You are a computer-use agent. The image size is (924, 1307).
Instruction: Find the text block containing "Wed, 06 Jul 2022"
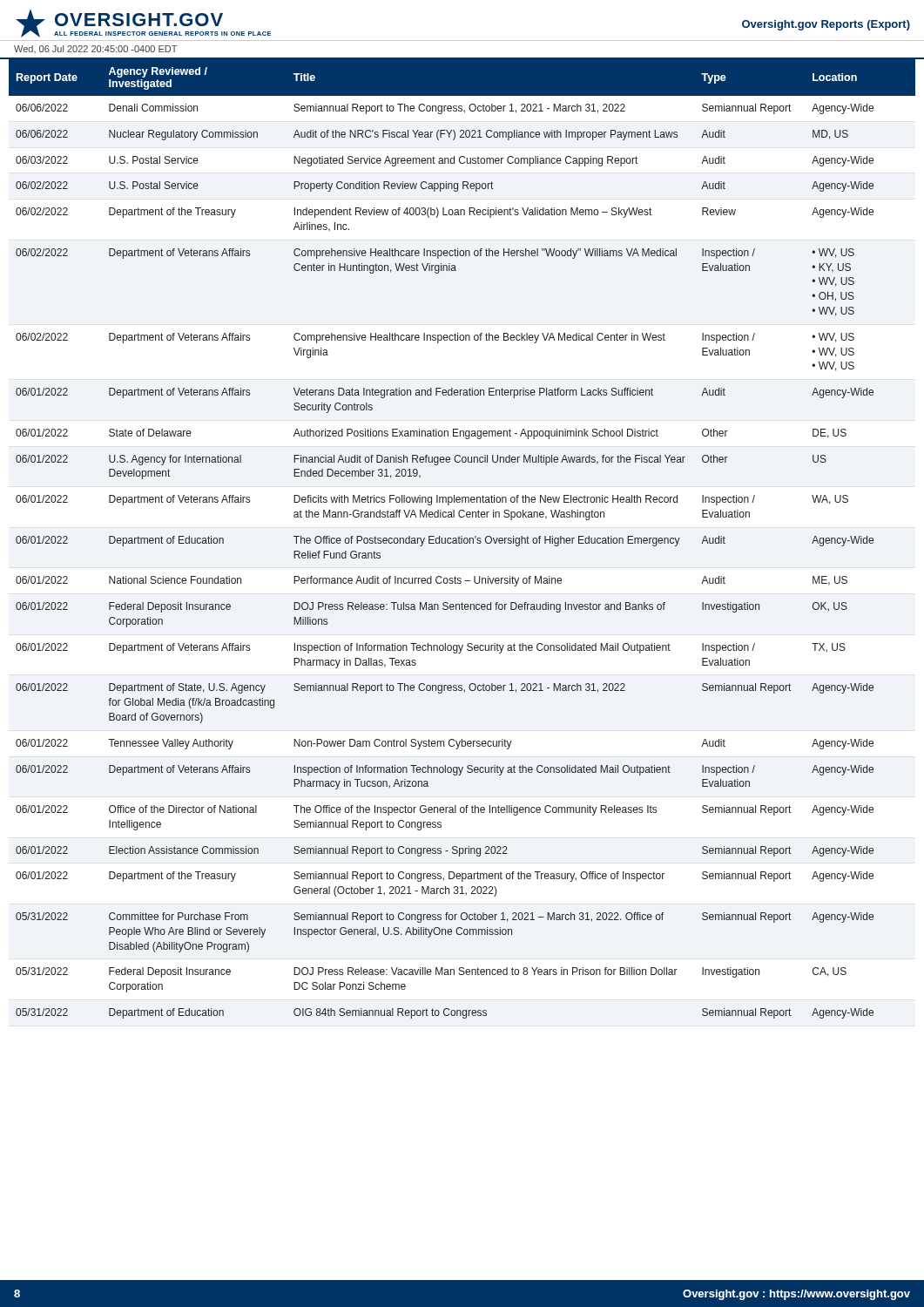[x=96, y=49]
